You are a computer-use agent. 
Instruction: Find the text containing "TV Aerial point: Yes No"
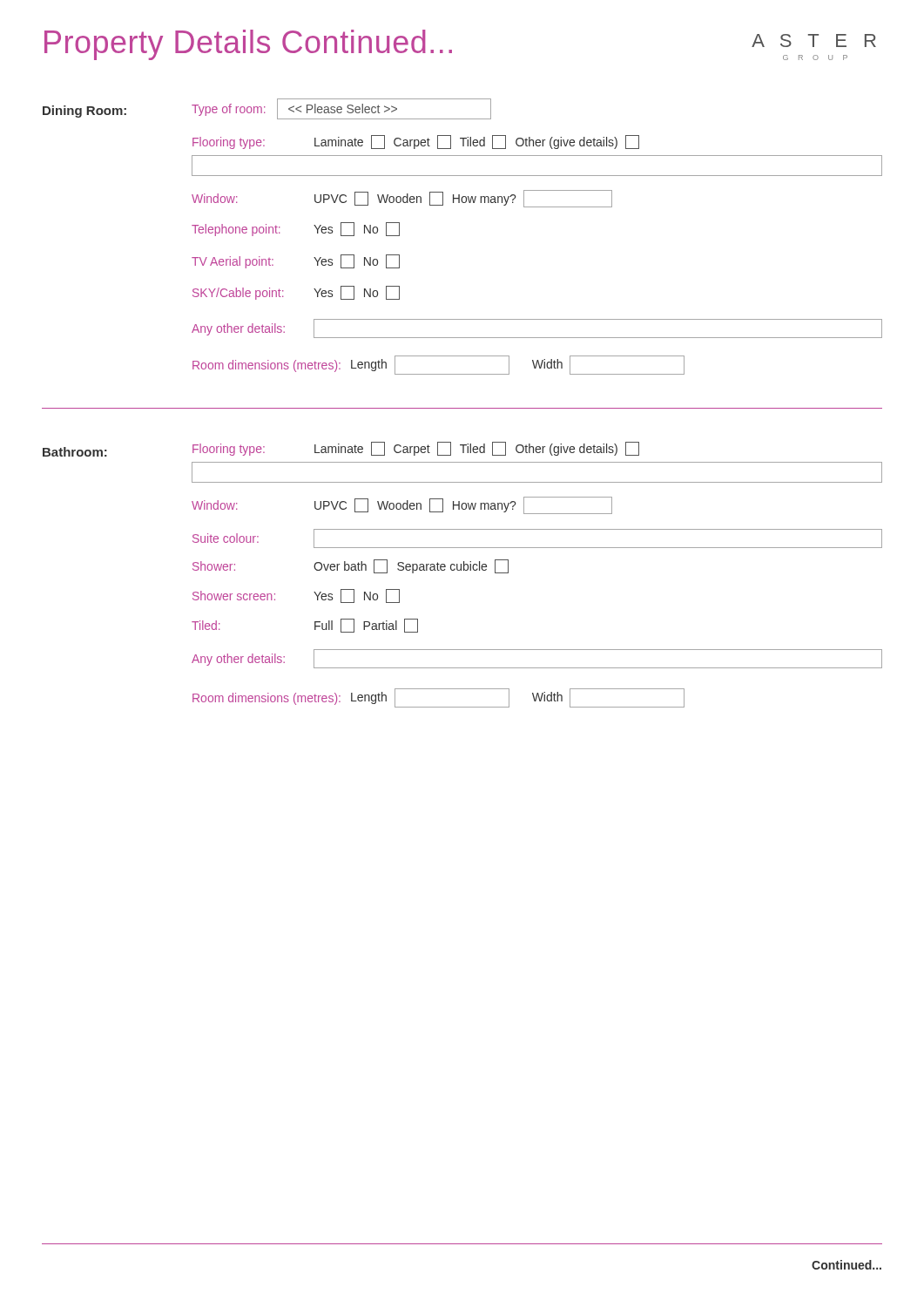pyautogui.click(x=230, y=261)
